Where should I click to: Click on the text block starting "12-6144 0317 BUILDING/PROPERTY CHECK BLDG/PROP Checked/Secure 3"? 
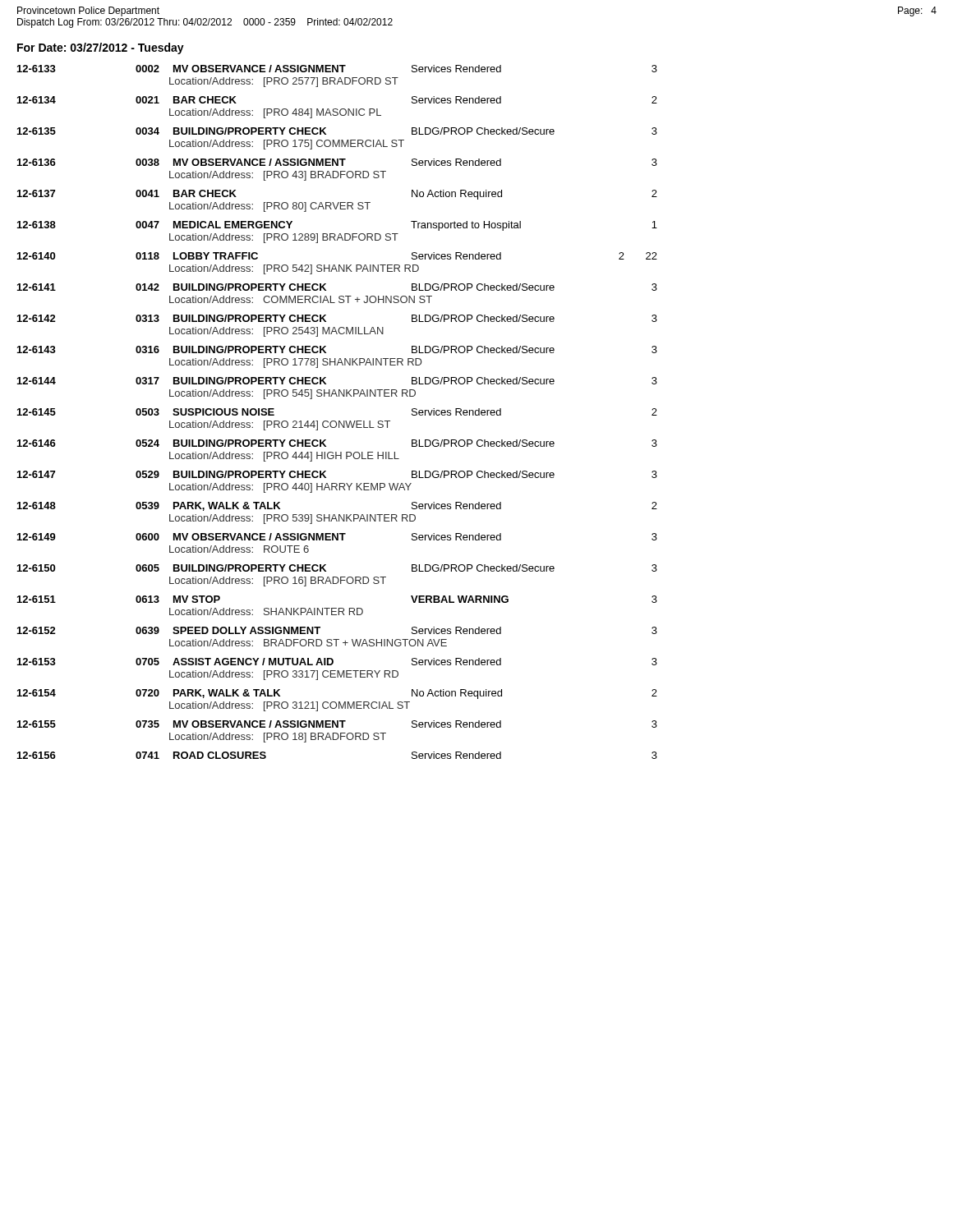pos(337,381)
